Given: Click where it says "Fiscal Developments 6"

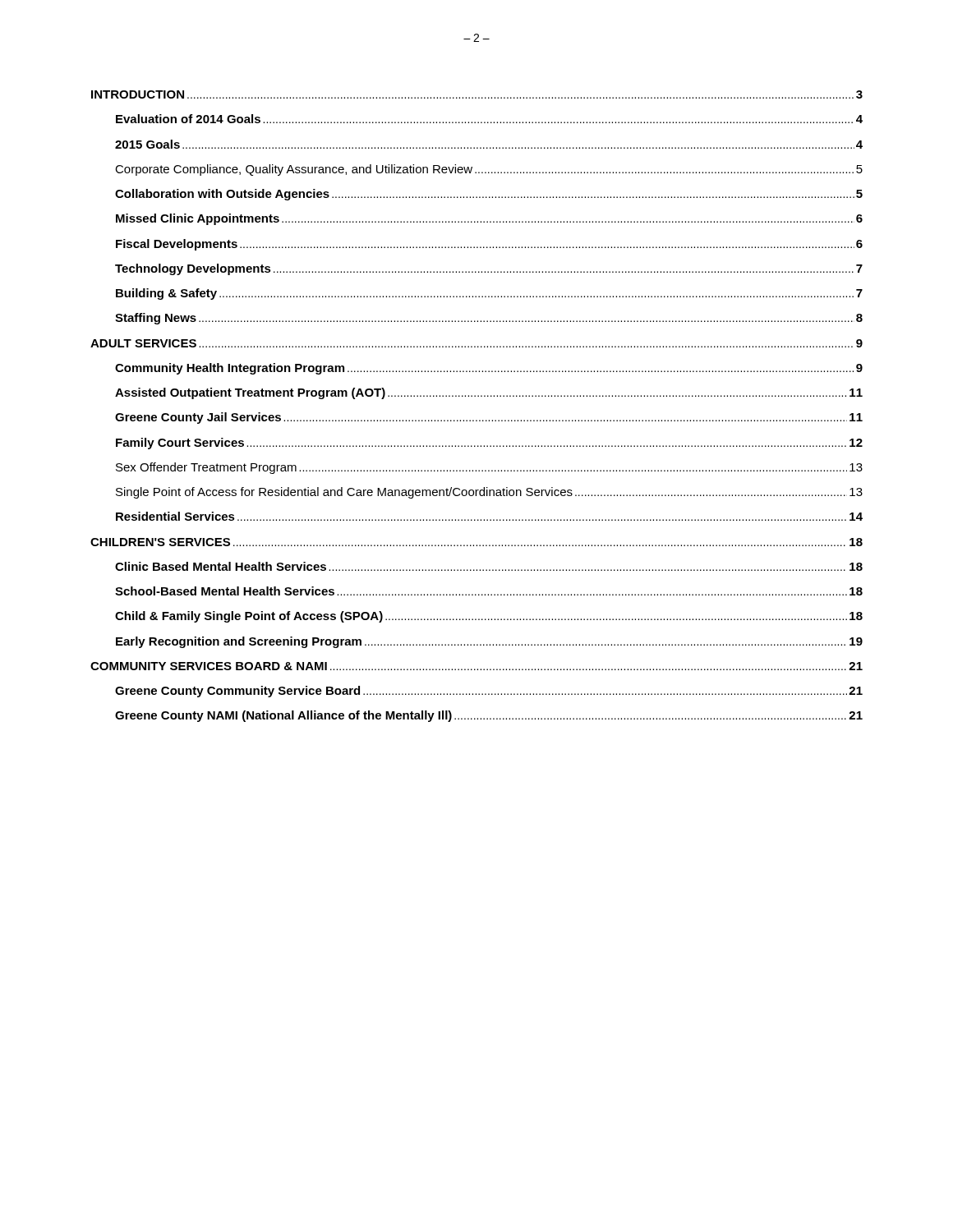Looking at the screenshot, I should (489, 244).
